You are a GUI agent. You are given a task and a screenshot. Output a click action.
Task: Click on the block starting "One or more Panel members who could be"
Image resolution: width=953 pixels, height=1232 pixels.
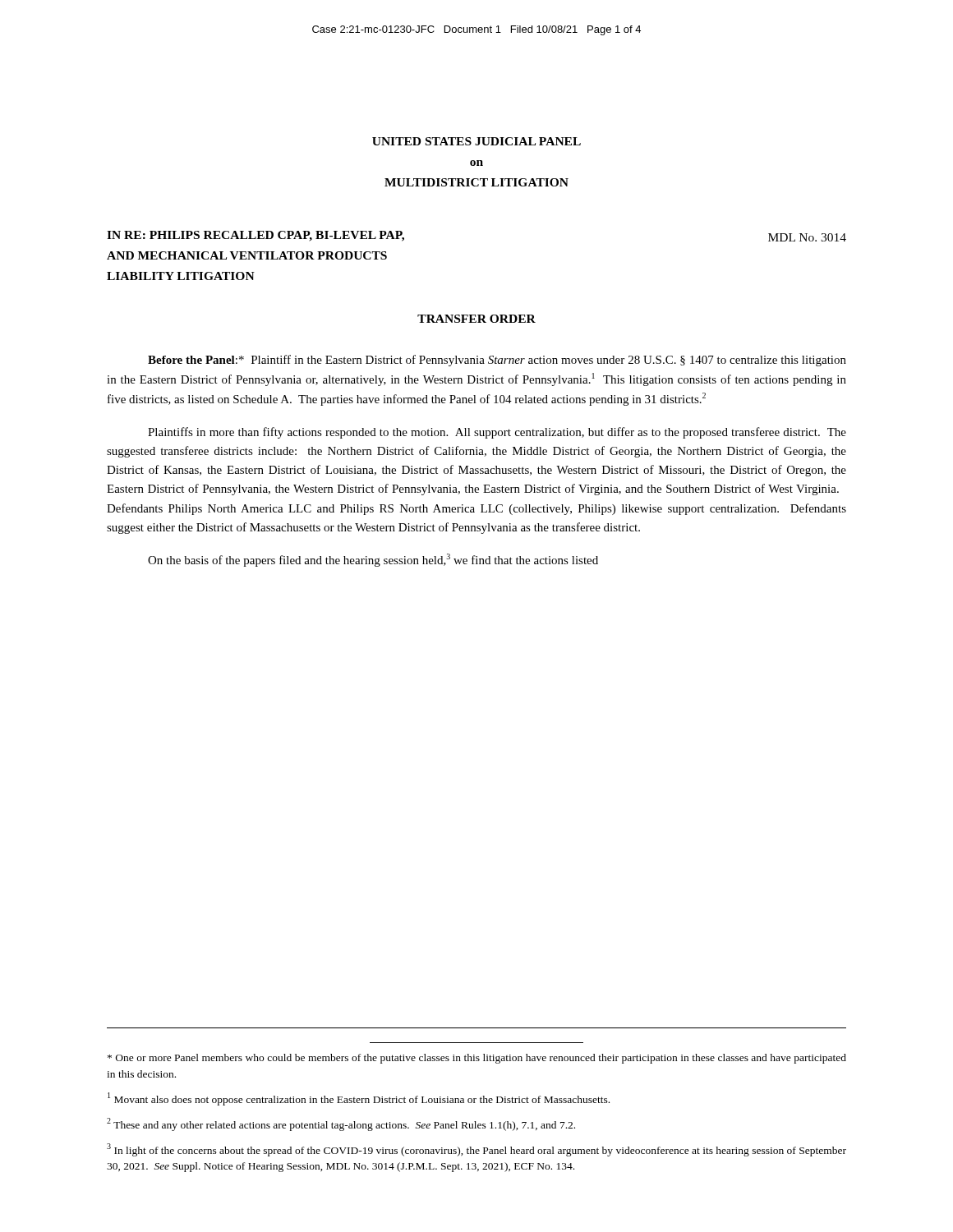click(476, 1066)
